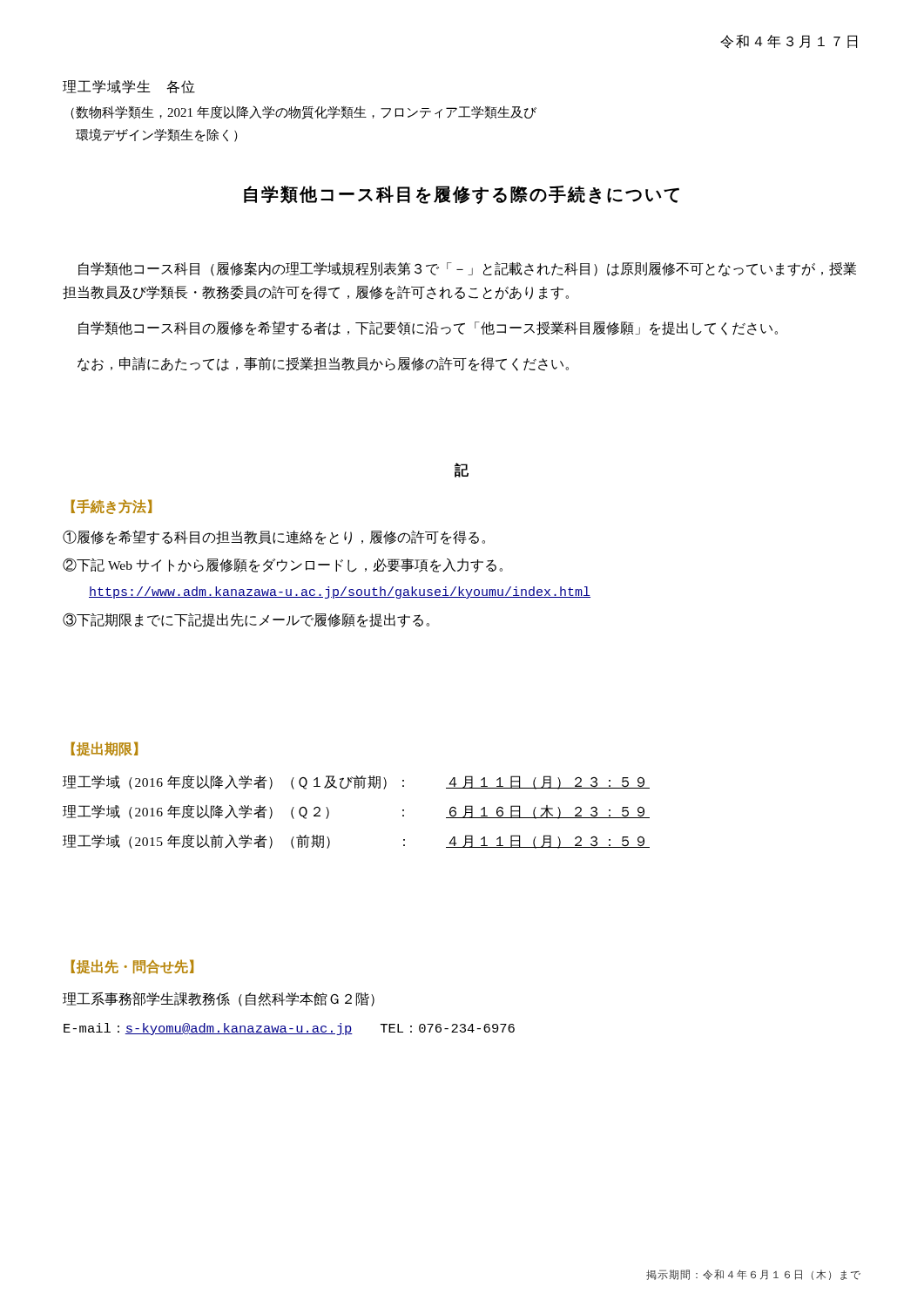
Task: Click where it says "理工学域学生 各位 （数物科学類生，2021 年度以降入学の物質化学類生，フロンティア工学類生及び 環境デザイン学類生を除く）"
Action: pyautogui.click(x=299, y=112)
